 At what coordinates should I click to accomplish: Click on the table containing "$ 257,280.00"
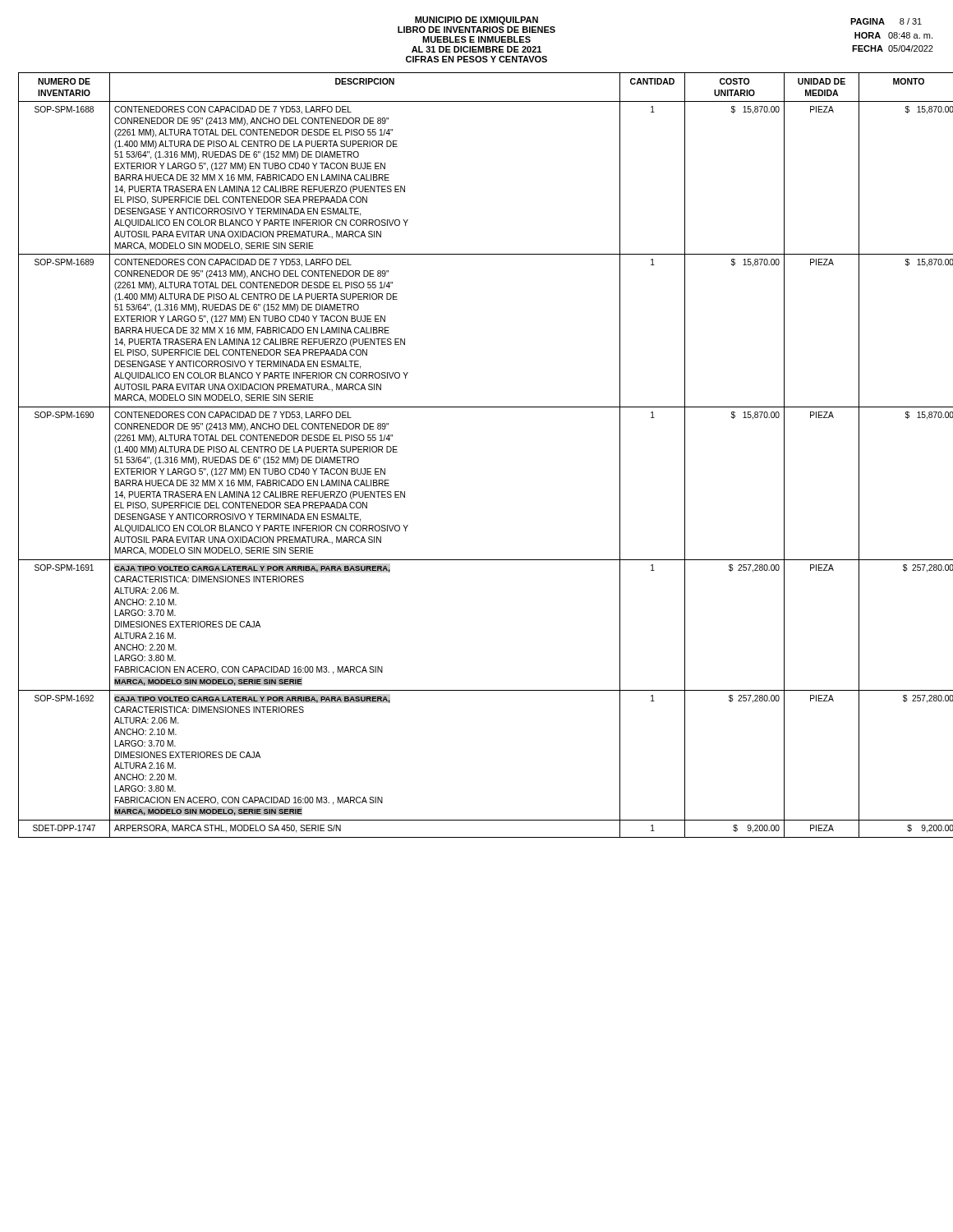pyautogui.click(x=476, y=455)
